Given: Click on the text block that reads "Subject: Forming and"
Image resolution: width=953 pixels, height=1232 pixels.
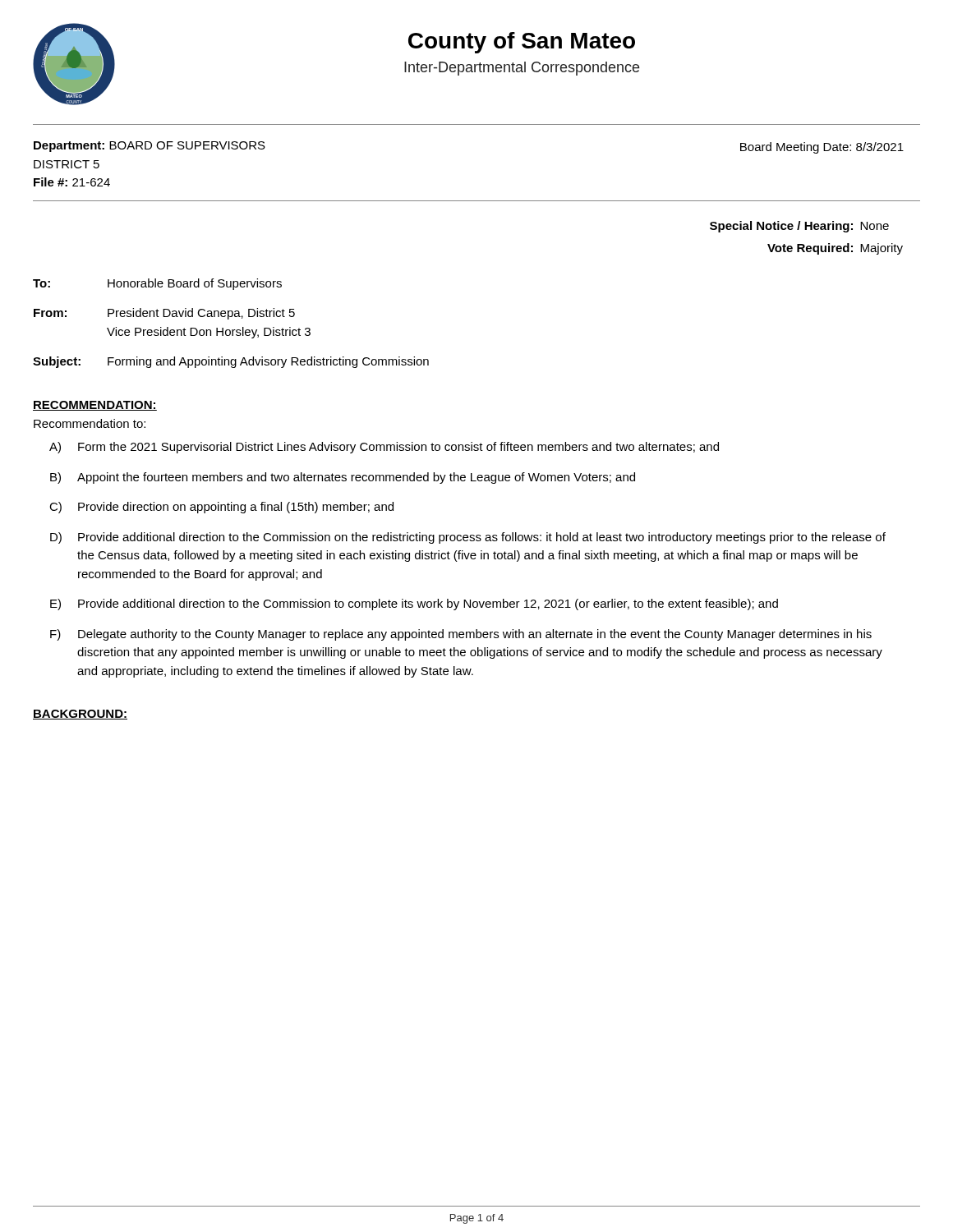Looking at the screenshot, I should [x=231, y=362].
